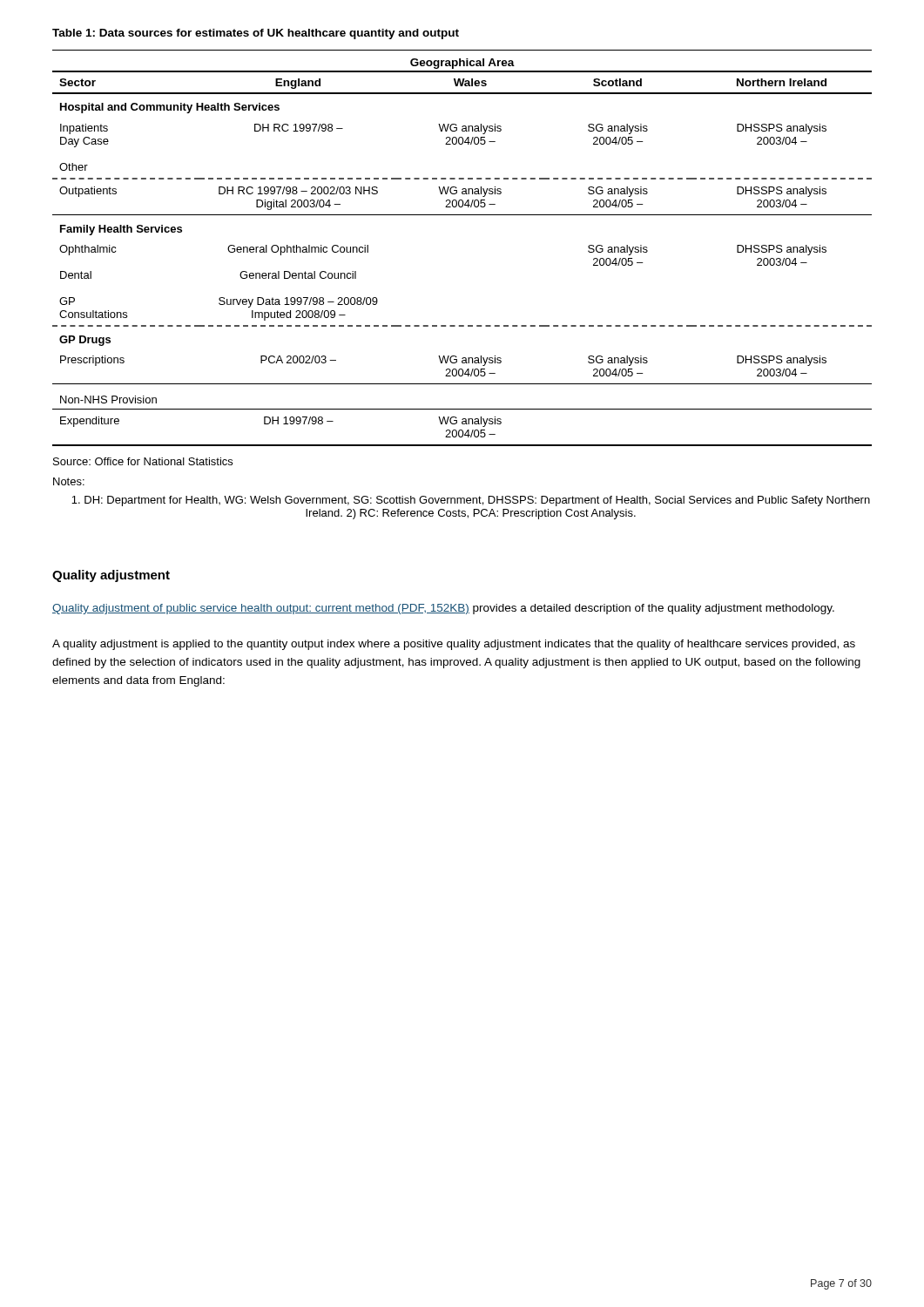Viewport: 924px width, 1307px height.
Task: Locate the text block containing "Source: Office for"
Action: 143,461
